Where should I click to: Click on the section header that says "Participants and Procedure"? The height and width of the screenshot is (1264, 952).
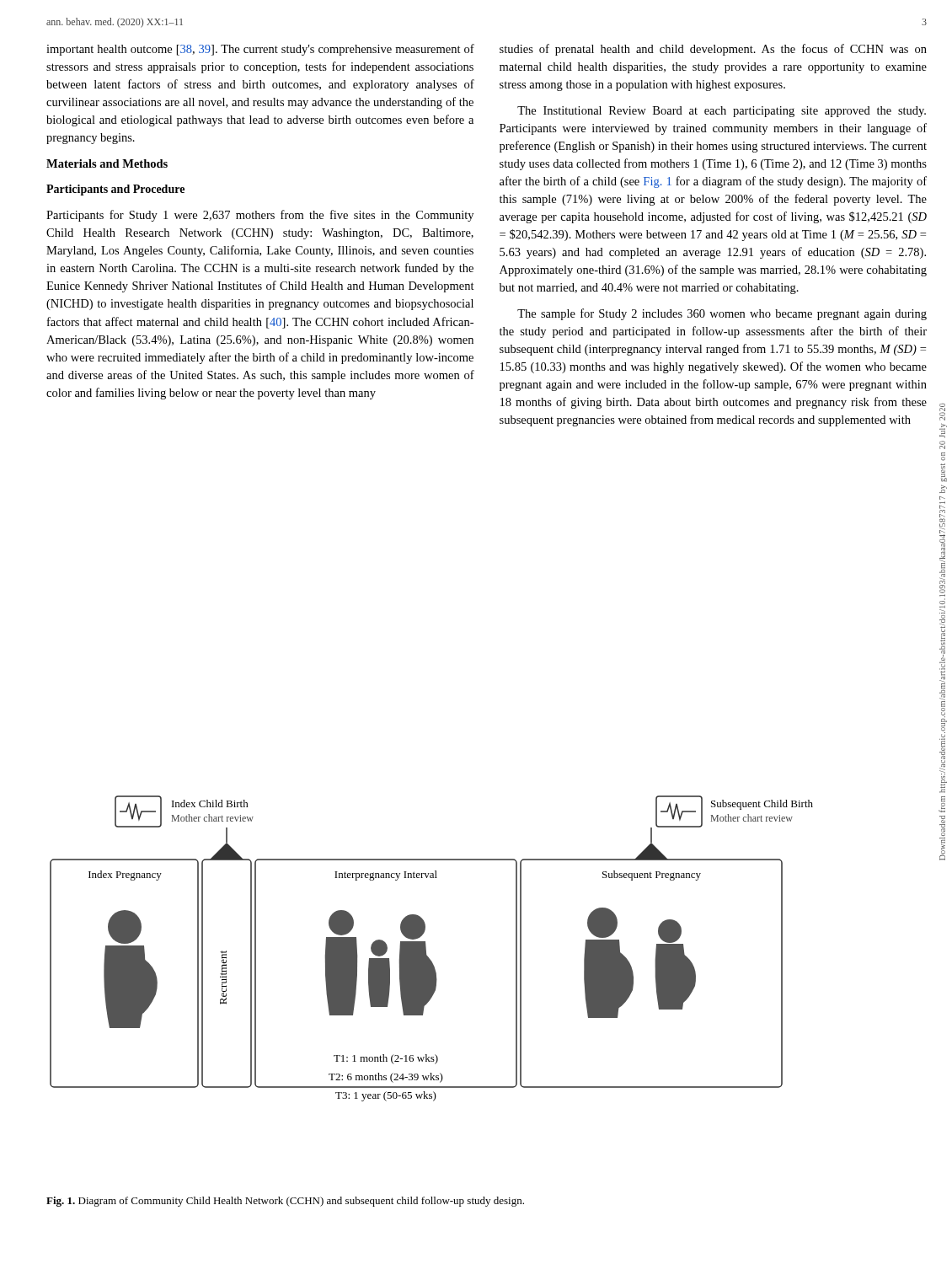(115, 190)
